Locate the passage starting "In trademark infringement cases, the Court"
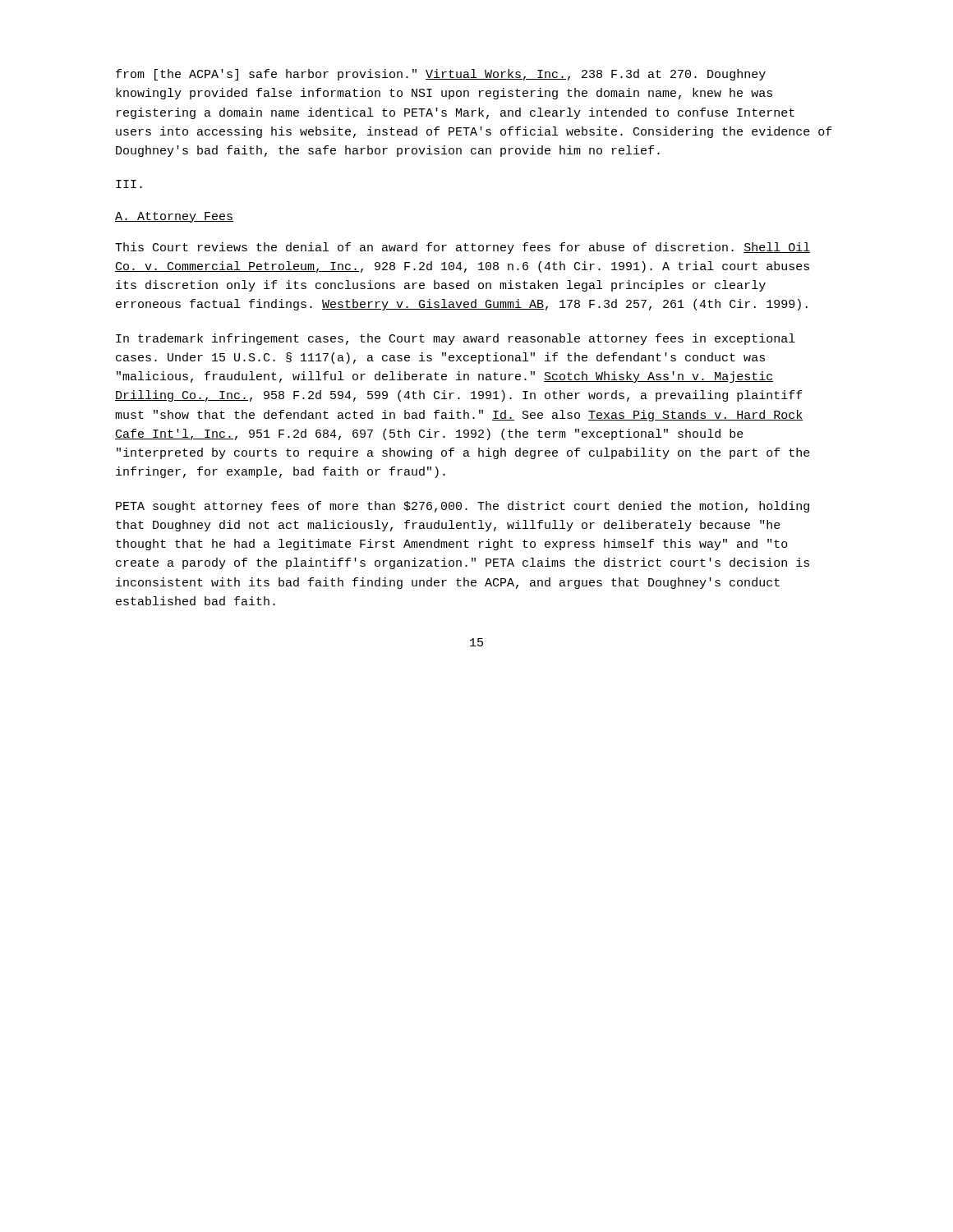The width and height of the screenshot is (953, 1232). click(x=463, y=406)
